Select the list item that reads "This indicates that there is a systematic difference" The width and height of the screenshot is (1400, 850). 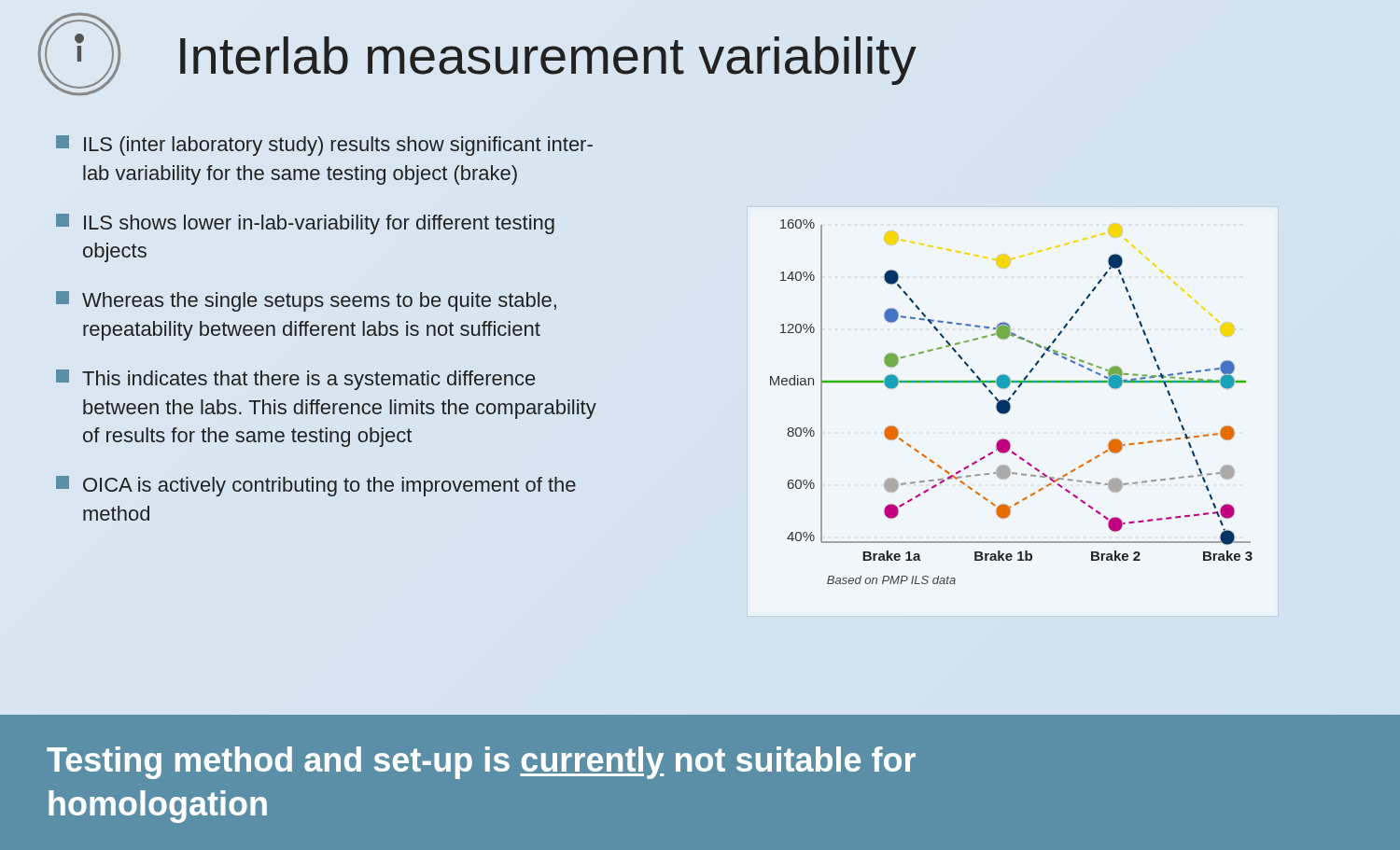[x=327, y=408]
